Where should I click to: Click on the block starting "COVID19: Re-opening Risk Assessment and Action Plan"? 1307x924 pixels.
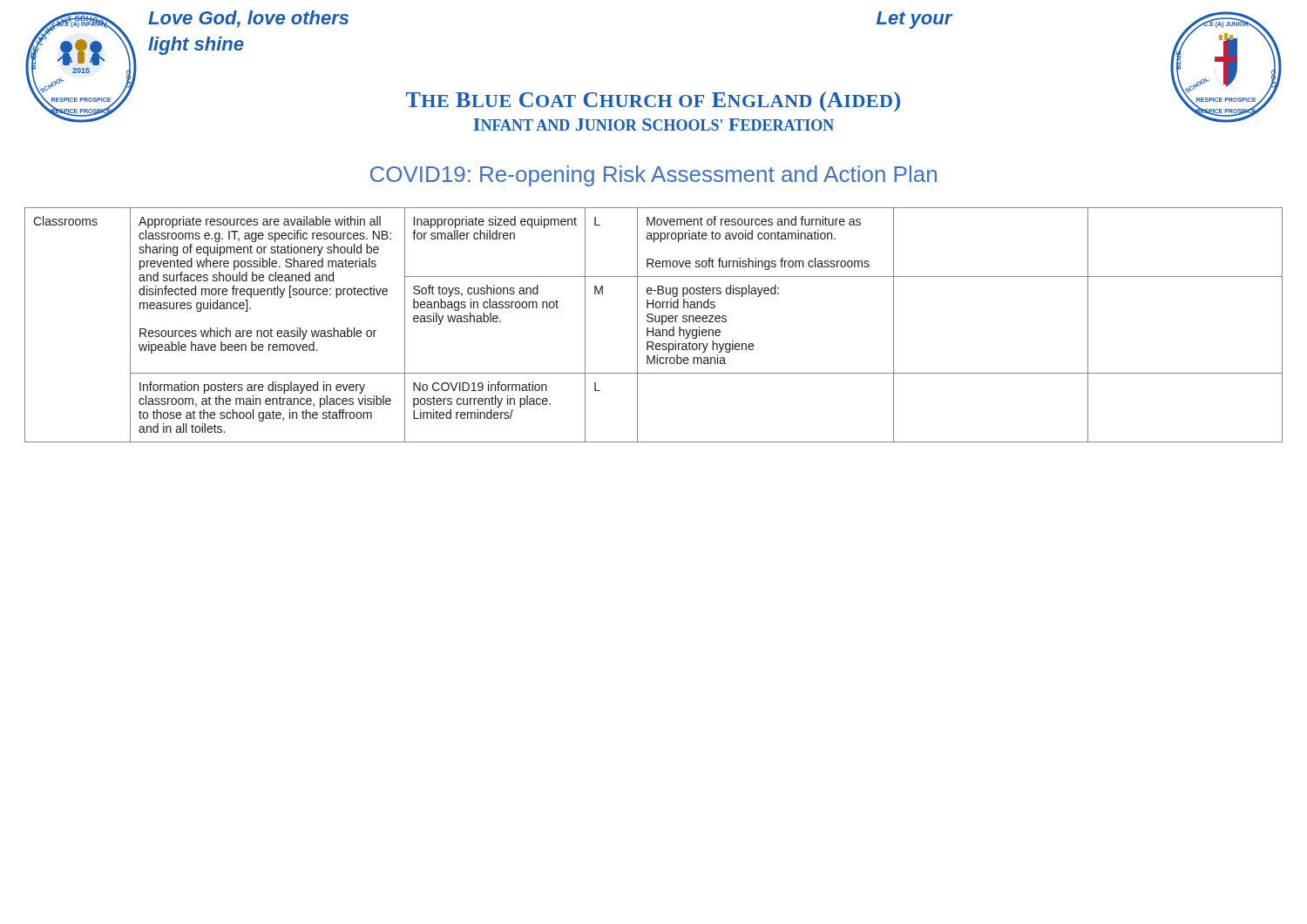653,174
